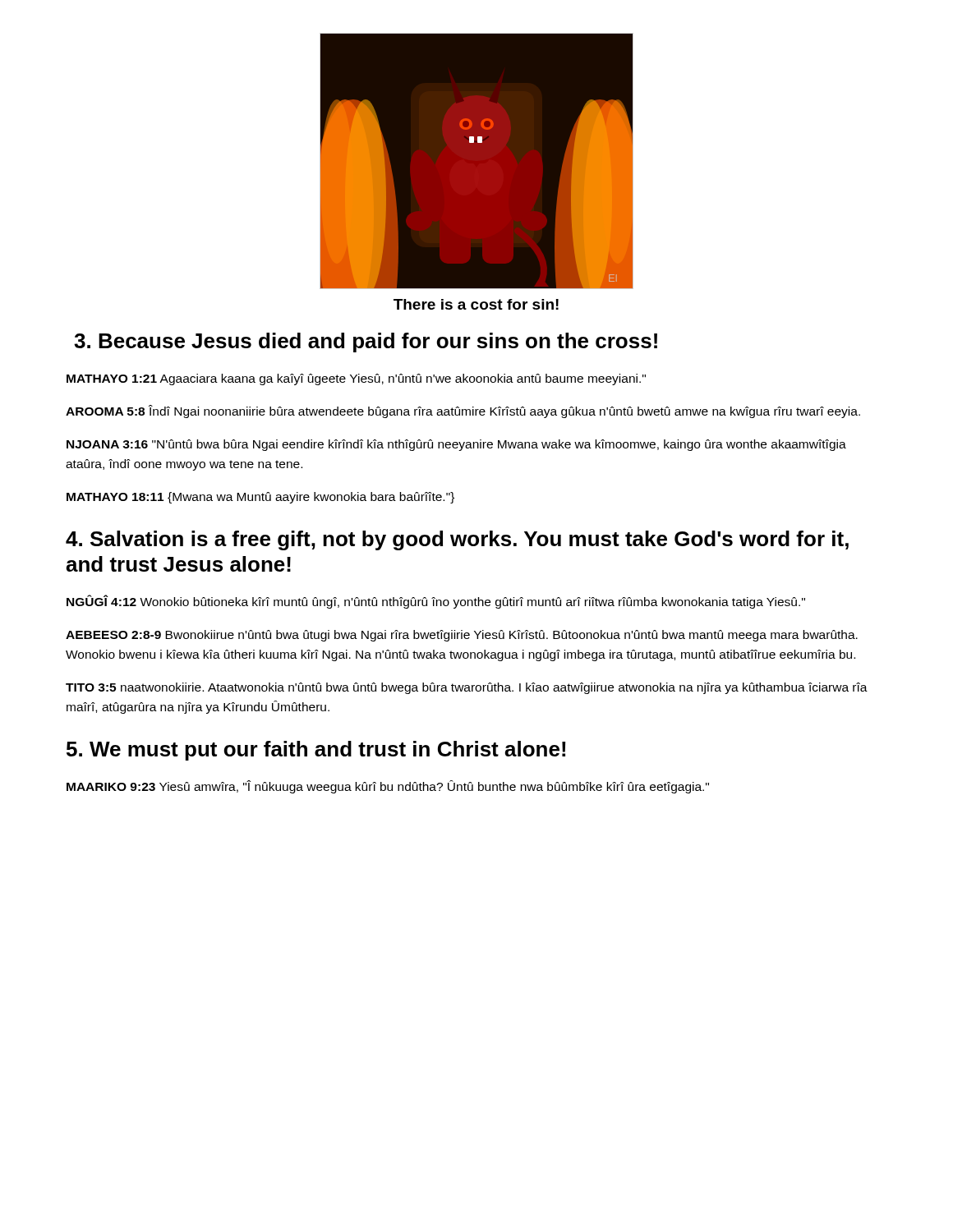The width and height of the screenshot is (953, 1232).
Task: Click on the block starting "TITO 3:5 naatwonokiirie. Ataatwonokia n'ûntû bwa ûntû"
Action: pyautogui.click(x=466, y=697)
